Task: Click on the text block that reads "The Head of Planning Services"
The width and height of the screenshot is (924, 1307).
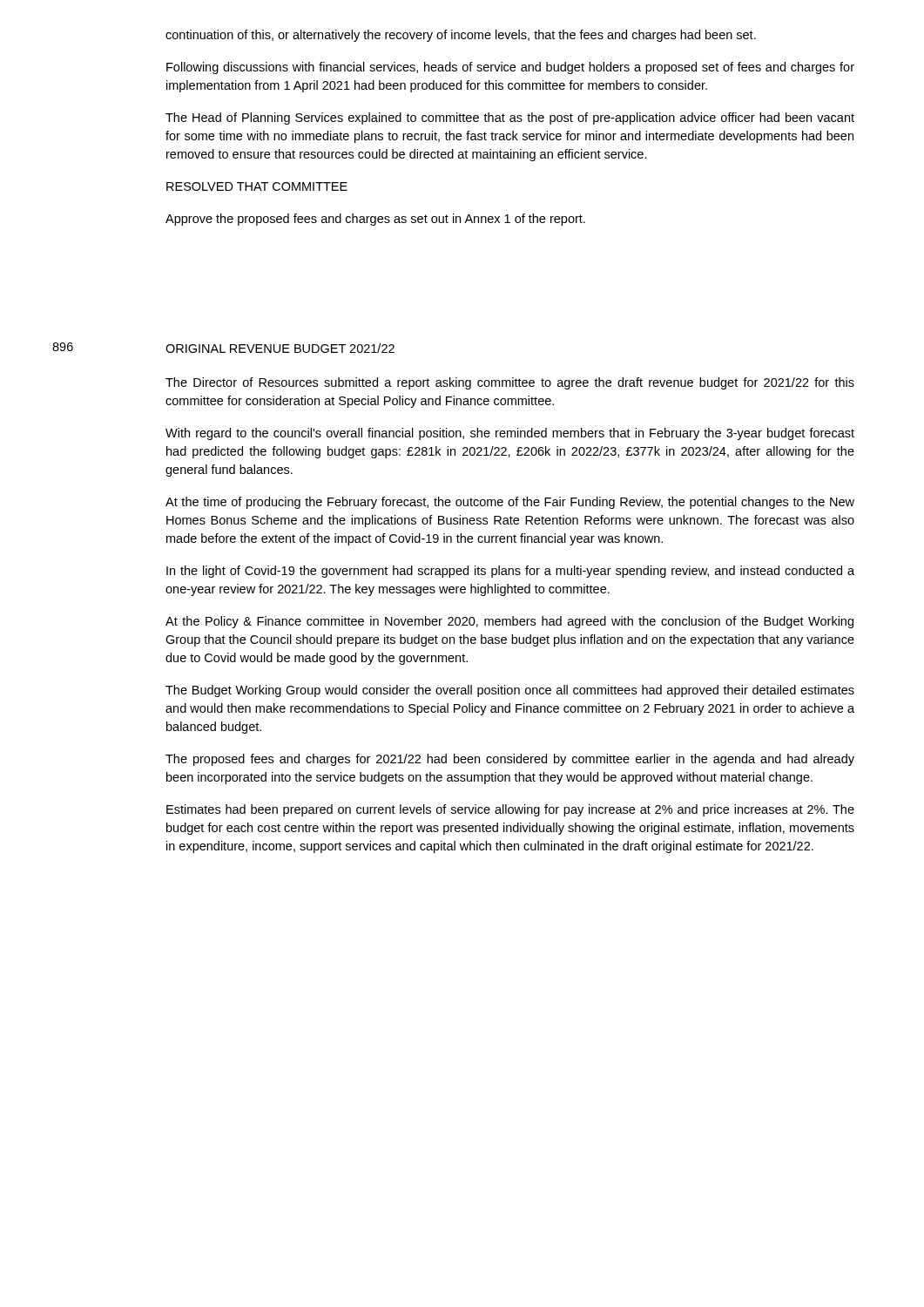Action: coord(510,136)
